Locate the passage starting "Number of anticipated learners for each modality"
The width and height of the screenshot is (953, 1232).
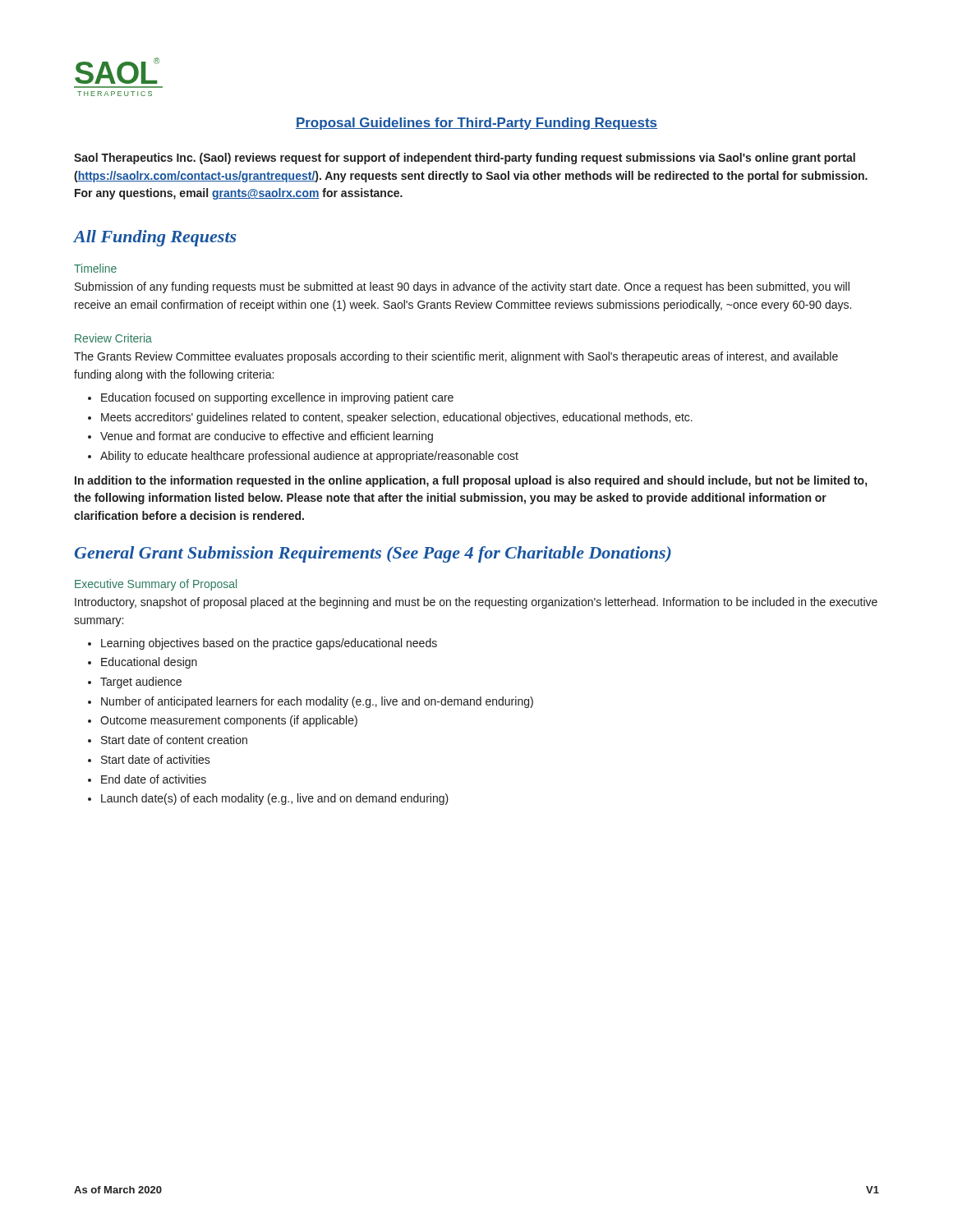[x=317, y=701]
